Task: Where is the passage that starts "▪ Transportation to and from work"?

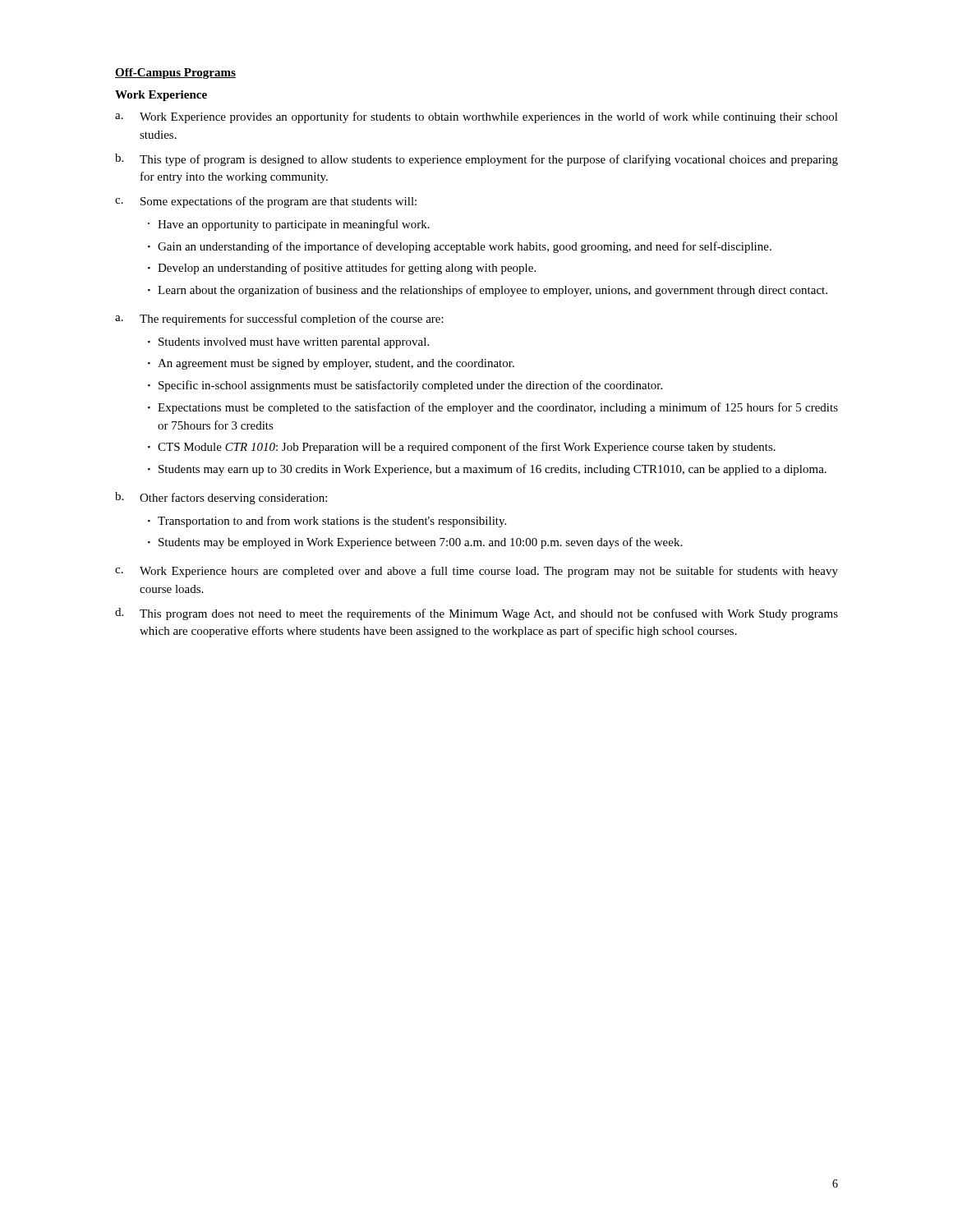Action: [489, 521]
